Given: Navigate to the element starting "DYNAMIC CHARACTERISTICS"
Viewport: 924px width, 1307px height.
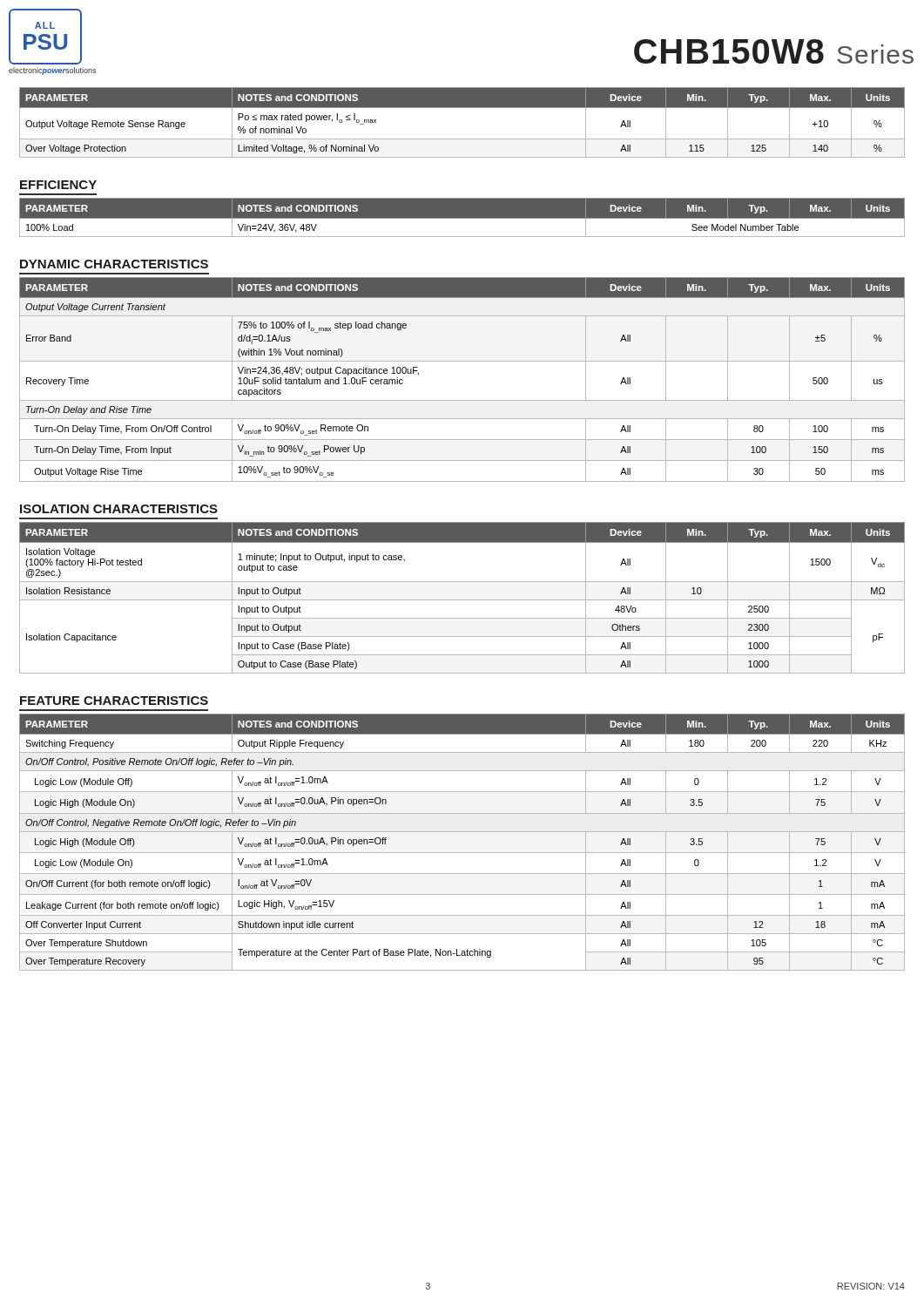Looking at the screenshot, I should [x=114, y=264].
